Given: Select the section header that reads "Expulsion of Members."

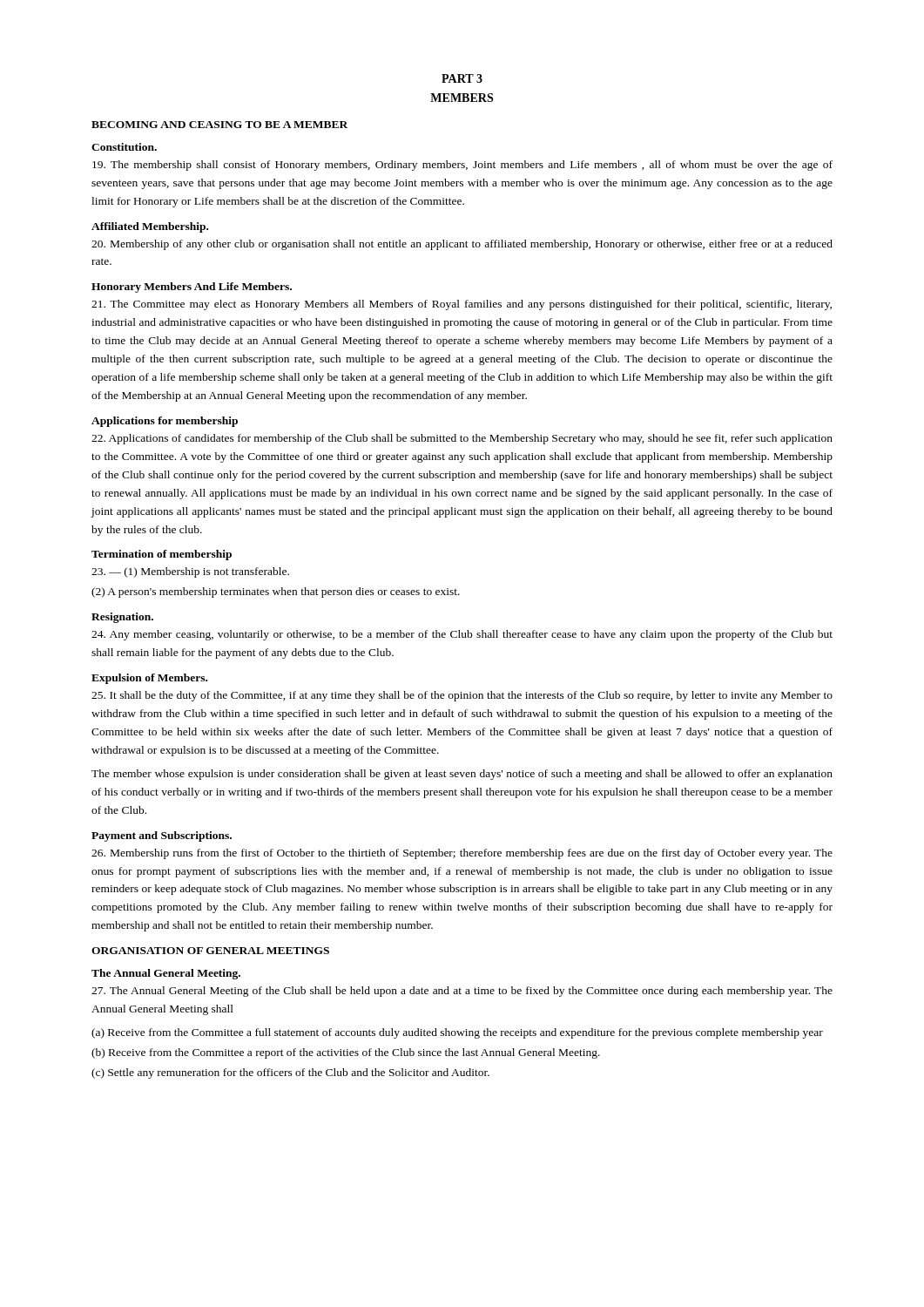Looking at the screenshot, I should [x=150, y=678].
